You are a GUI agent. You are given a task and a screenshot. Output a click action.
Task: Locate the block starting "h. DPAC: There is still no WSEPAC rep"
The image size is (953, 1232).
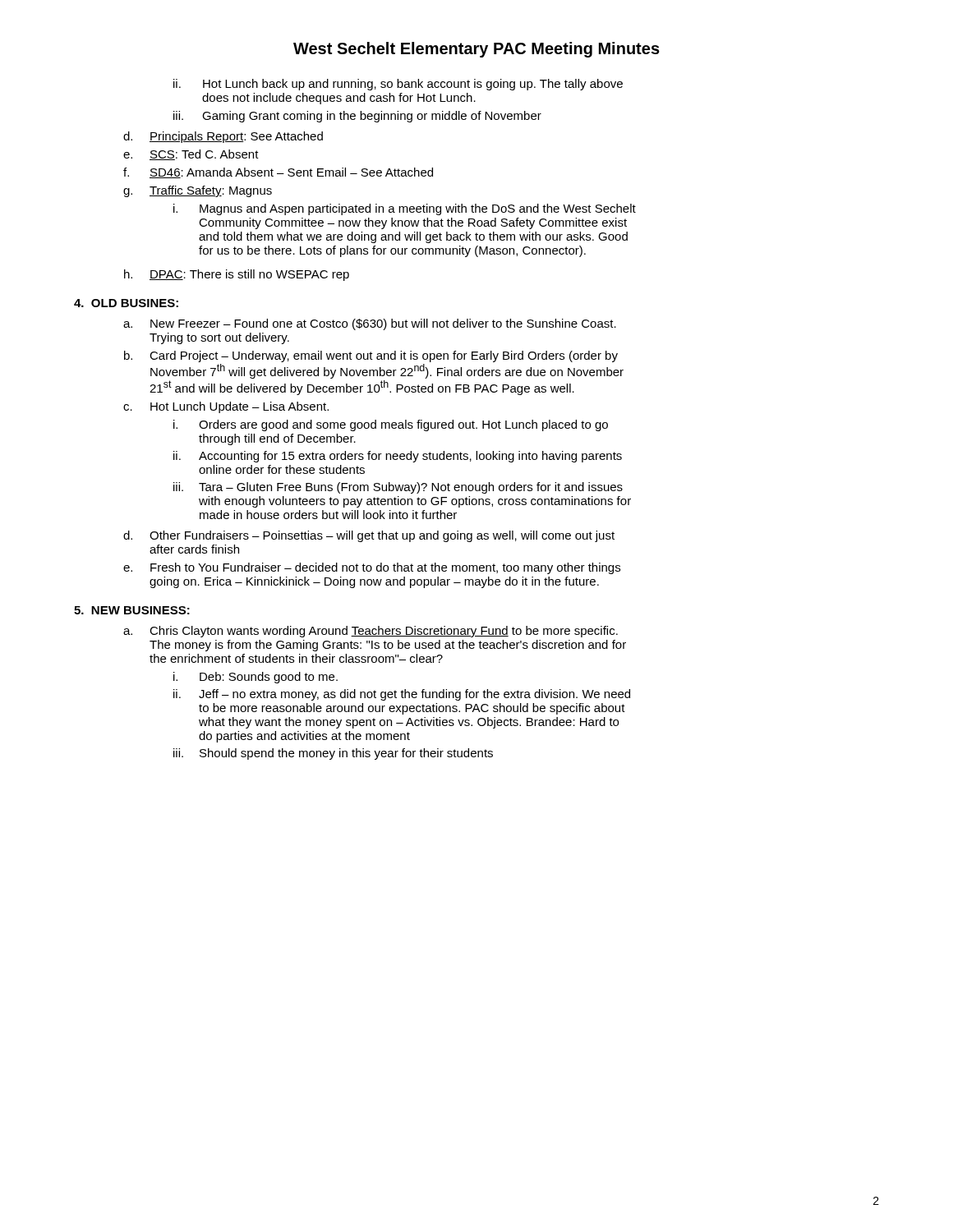237,275
